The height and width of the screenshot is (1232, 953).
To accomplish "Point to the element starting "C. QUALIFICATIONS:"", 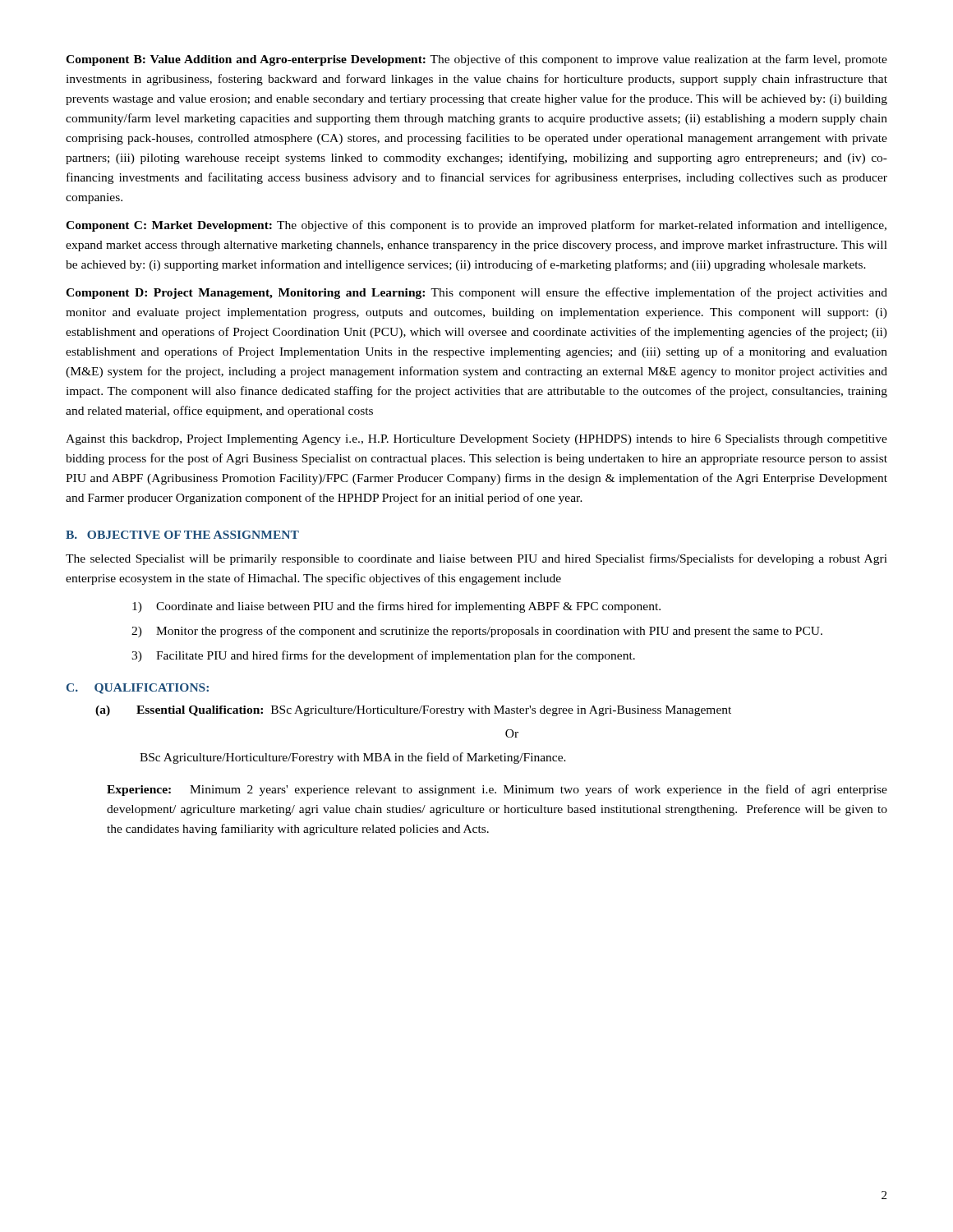I will click(x=138, y=687).
